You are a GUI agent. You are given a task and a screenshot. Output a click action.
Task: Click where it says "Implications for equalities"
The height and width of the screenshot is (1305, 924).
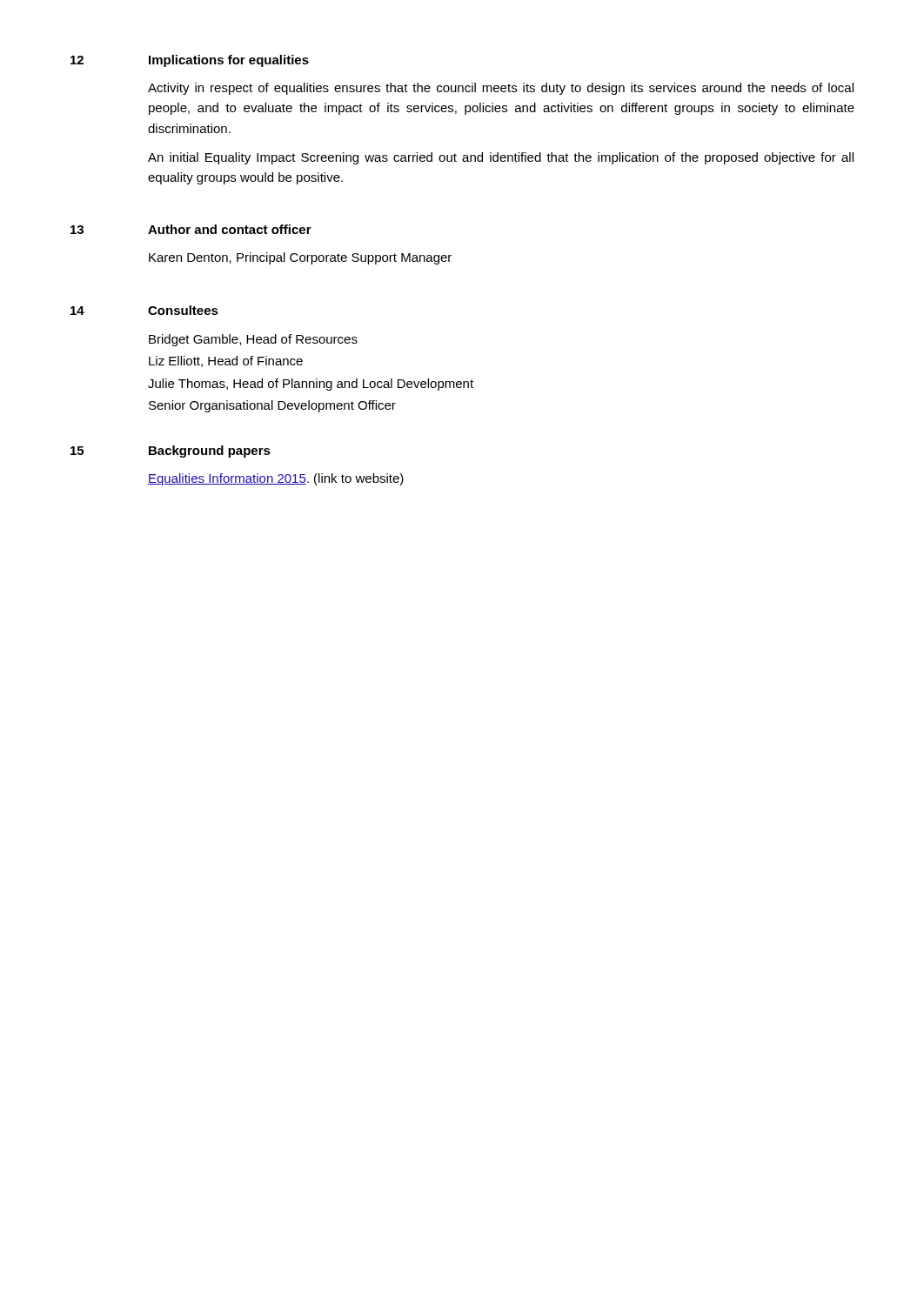[x=228, y=60]
